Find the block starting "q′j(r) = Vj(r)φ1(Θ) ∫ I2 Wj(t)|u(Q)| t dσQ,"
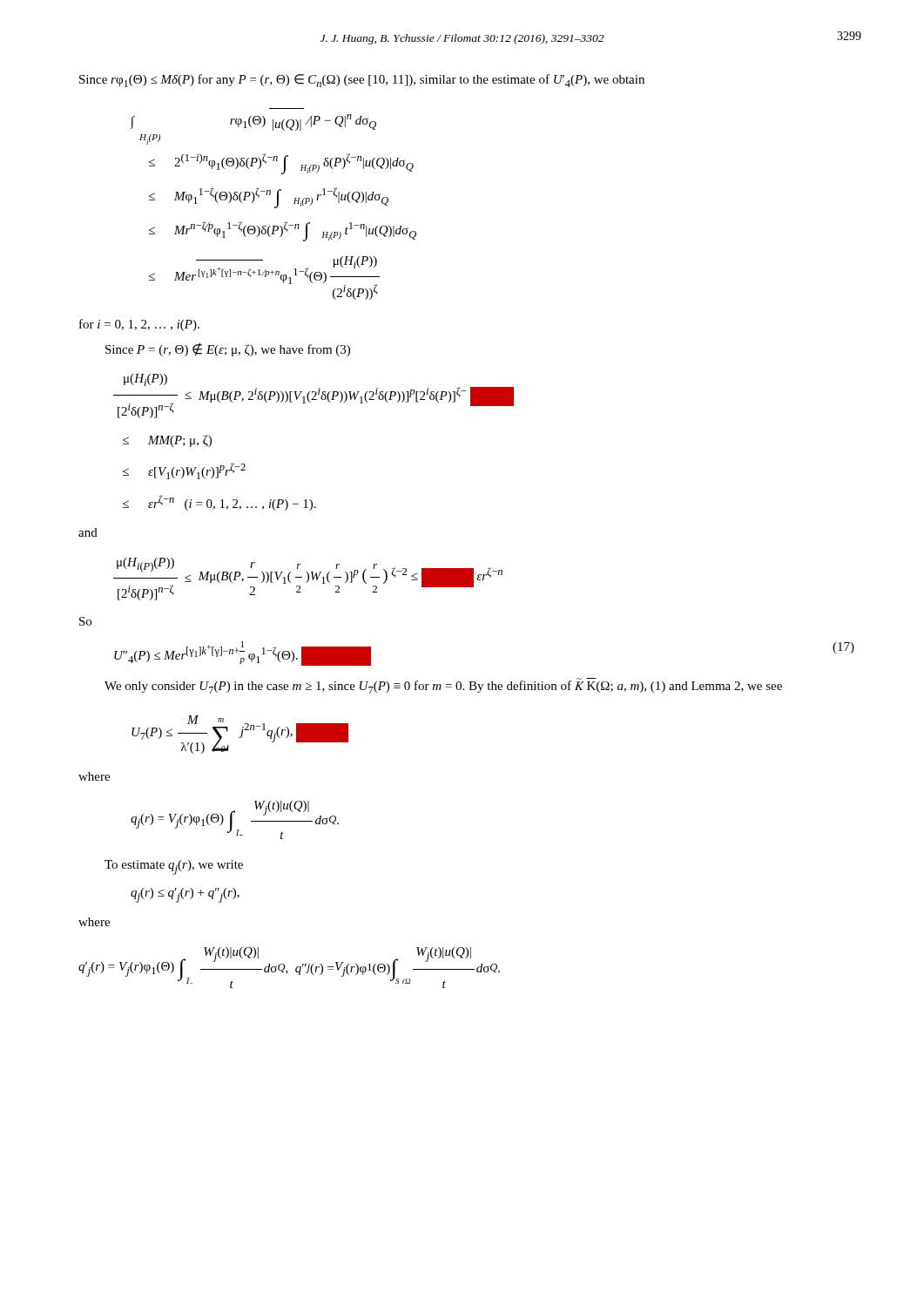 (x=466, y=968)
